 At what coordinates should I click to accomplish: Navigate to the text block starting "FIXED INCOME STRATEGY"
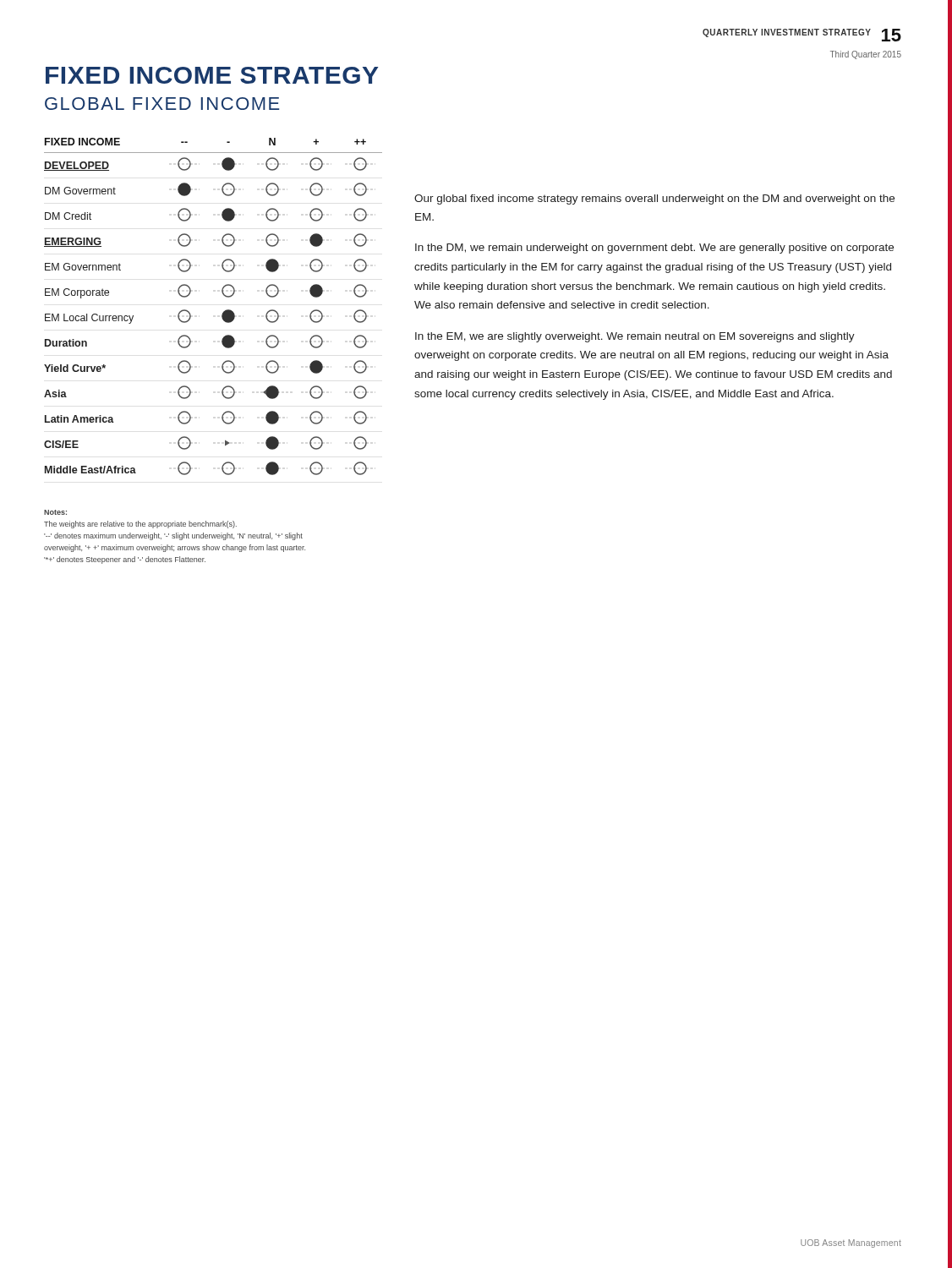pyautogui.click(x=212, y=75)
